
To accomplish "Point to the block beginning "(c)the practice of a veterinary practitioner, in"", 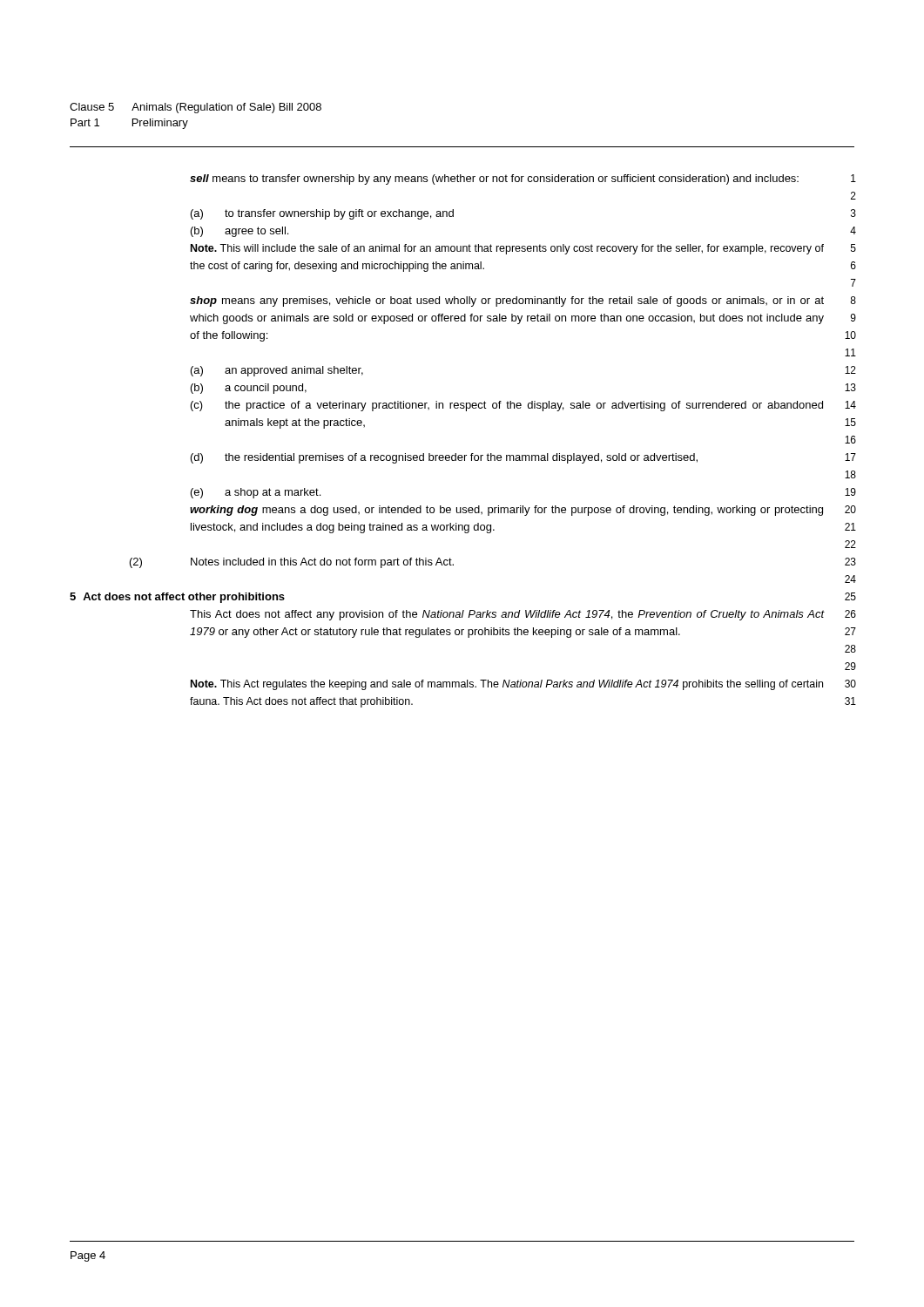I will coord(507,414).
